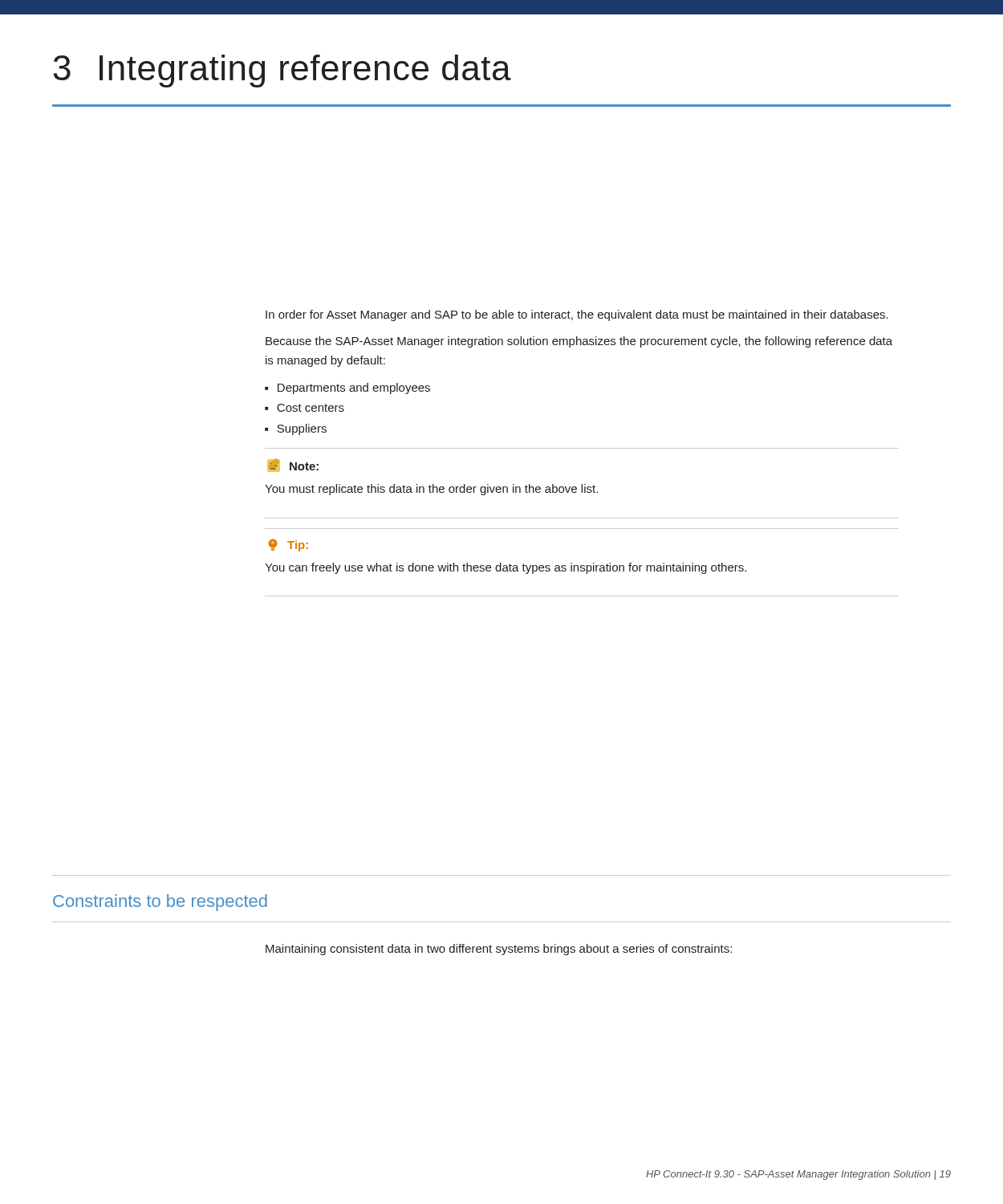Click where it says "■ Cost centers"

point(305,408)
